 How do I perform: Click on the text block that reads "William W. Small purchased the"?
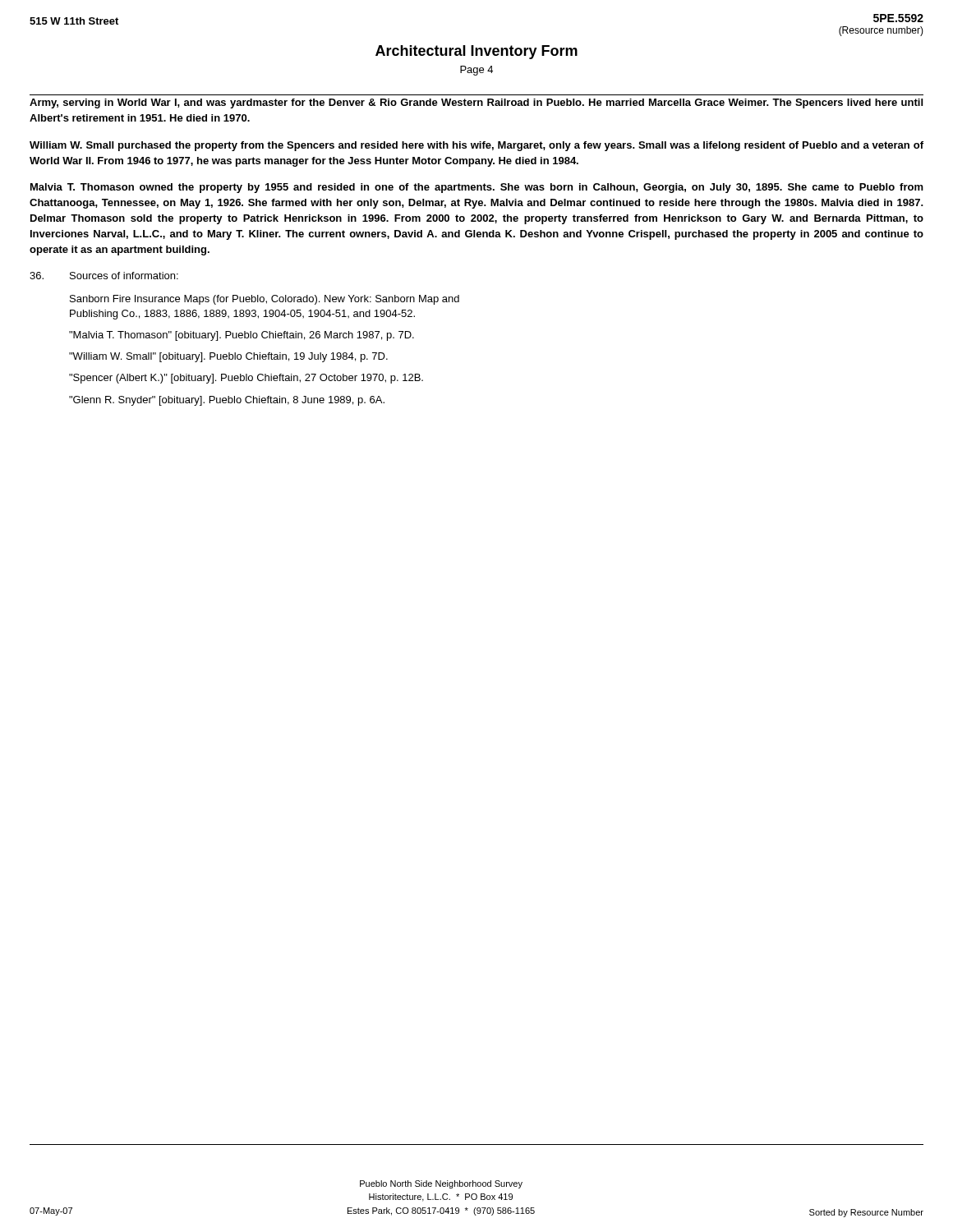476,152
